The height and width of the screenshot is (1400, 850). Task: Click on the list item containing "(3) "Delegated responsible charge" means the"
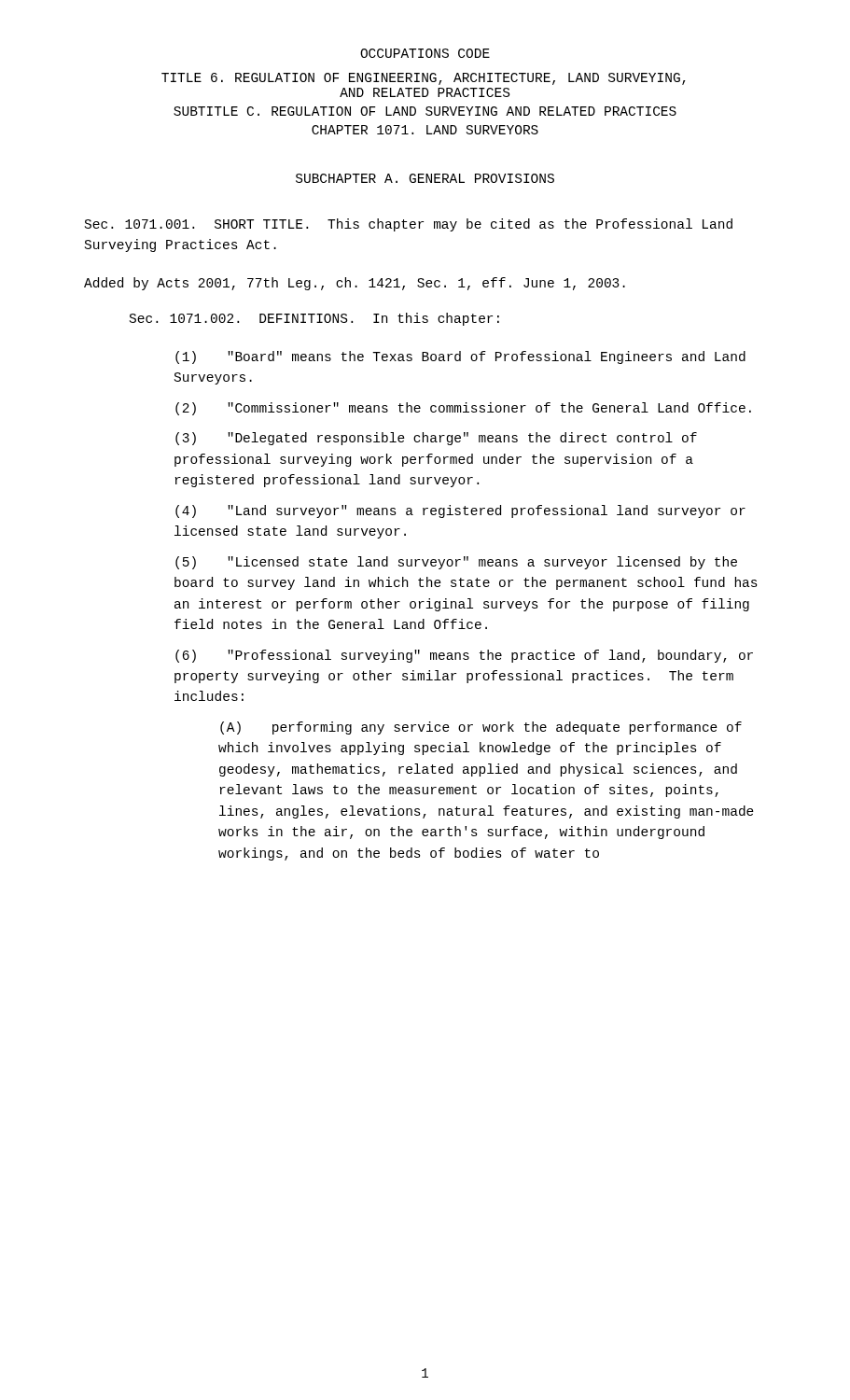425,460
